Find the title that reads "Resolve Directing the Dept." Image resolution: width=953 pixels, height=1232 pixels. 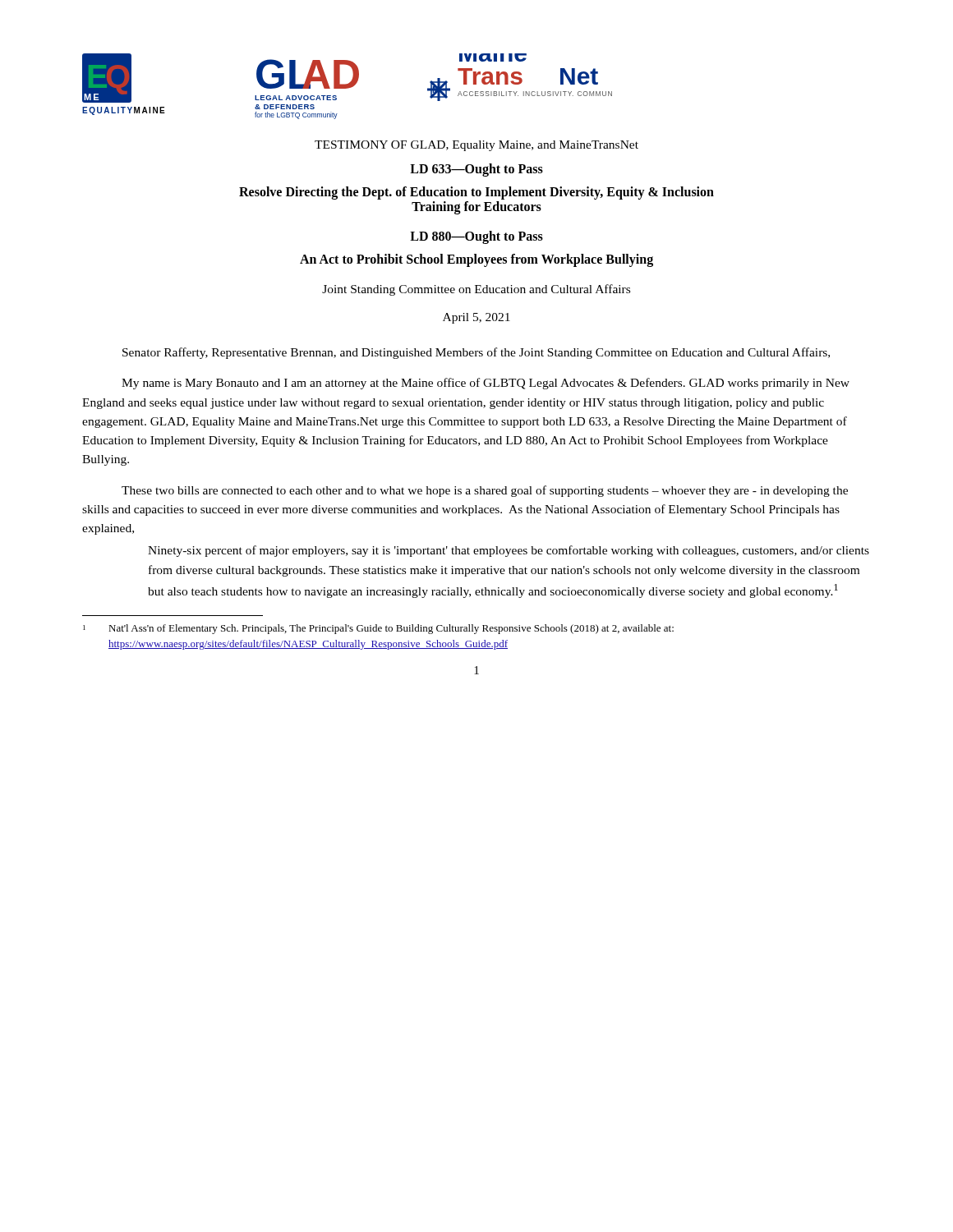(476, 199)
